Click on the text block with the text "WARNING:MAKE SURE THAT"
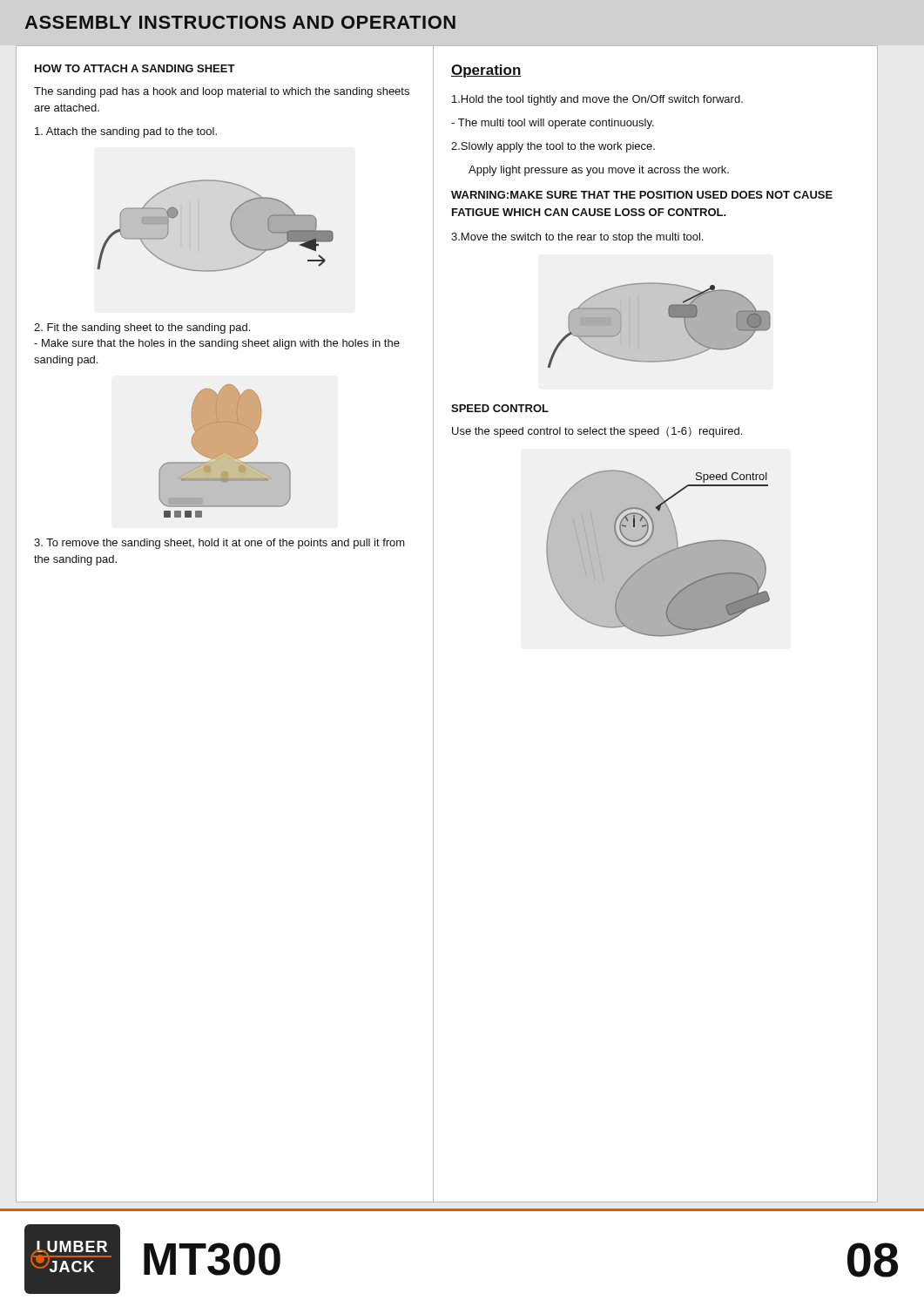This screenshot has height=1307, width=924. (x=655, y=204)
